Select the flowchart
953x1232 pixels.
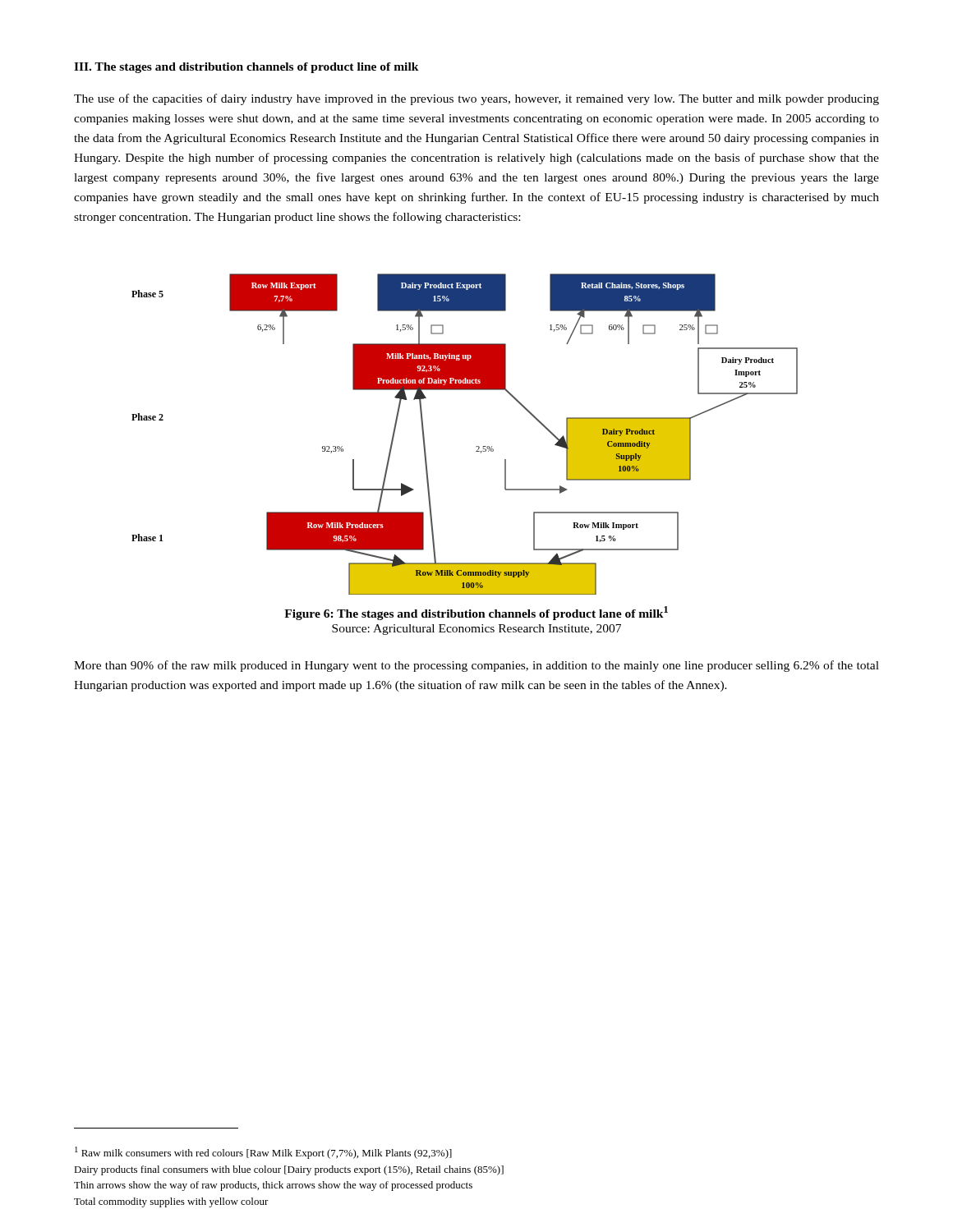point(476,422)
